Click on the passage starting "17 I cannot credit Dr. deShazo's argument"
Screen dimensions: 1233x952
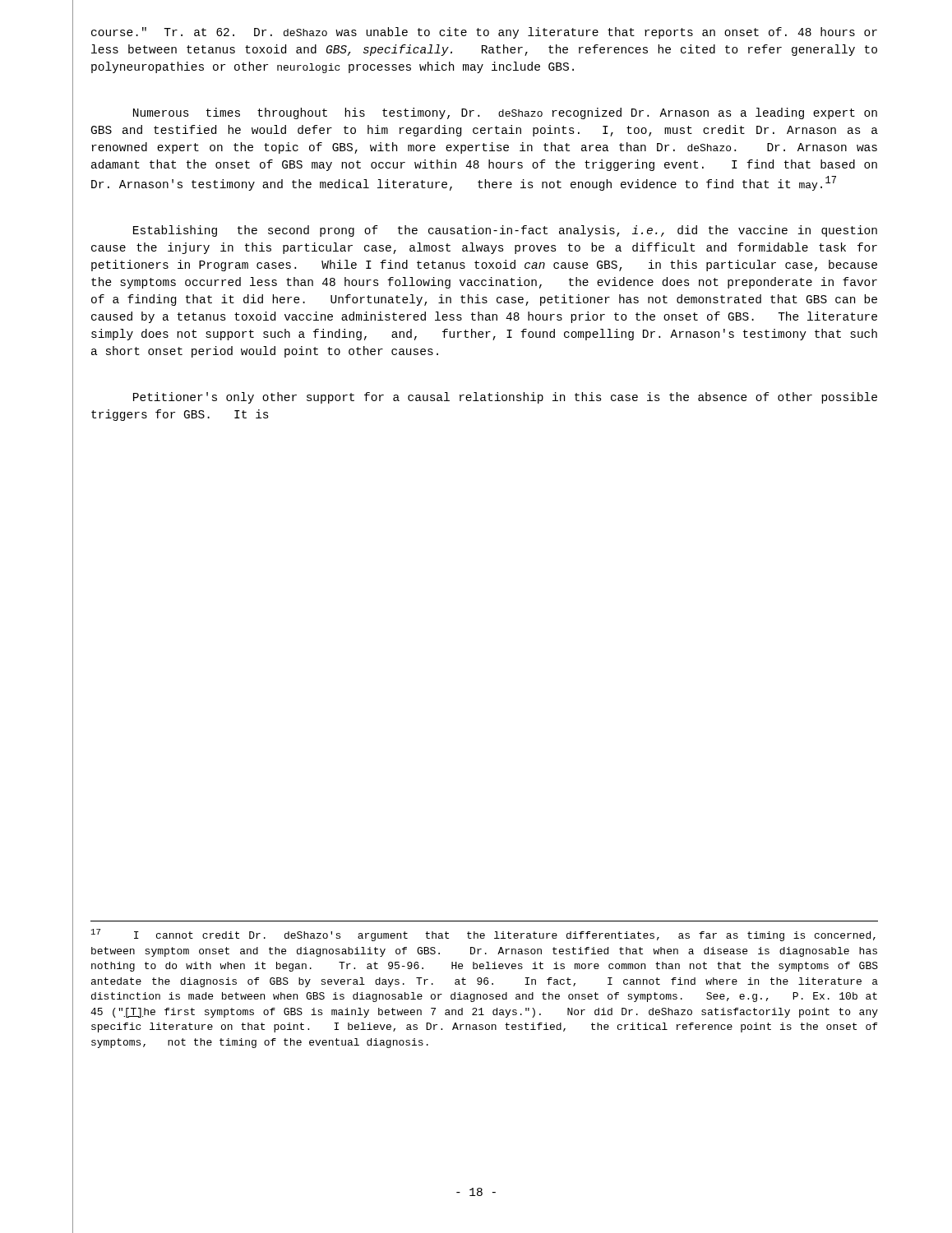[484, 988]
